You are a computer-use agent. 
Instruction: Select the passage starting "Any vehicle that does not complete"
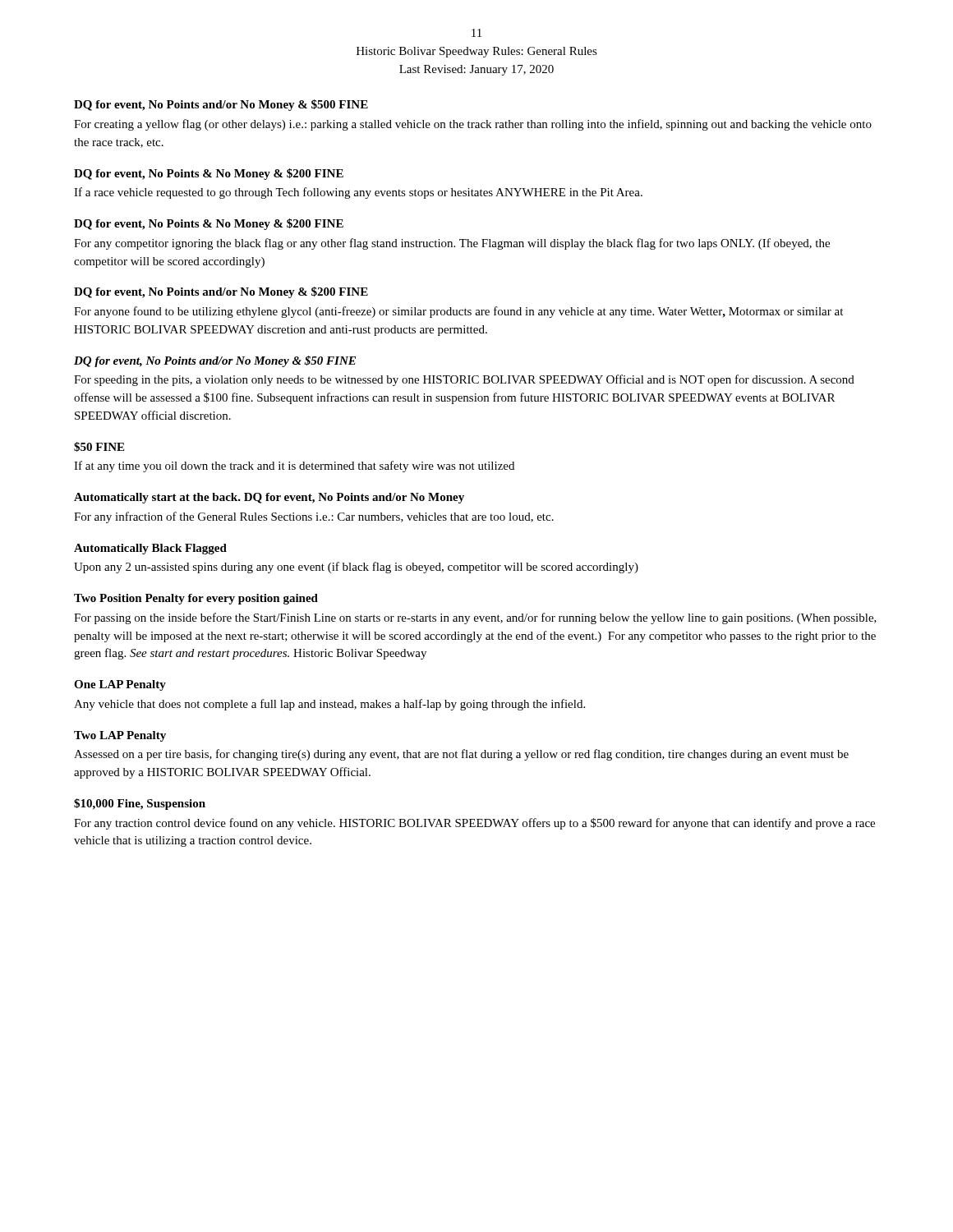(330, 704)
